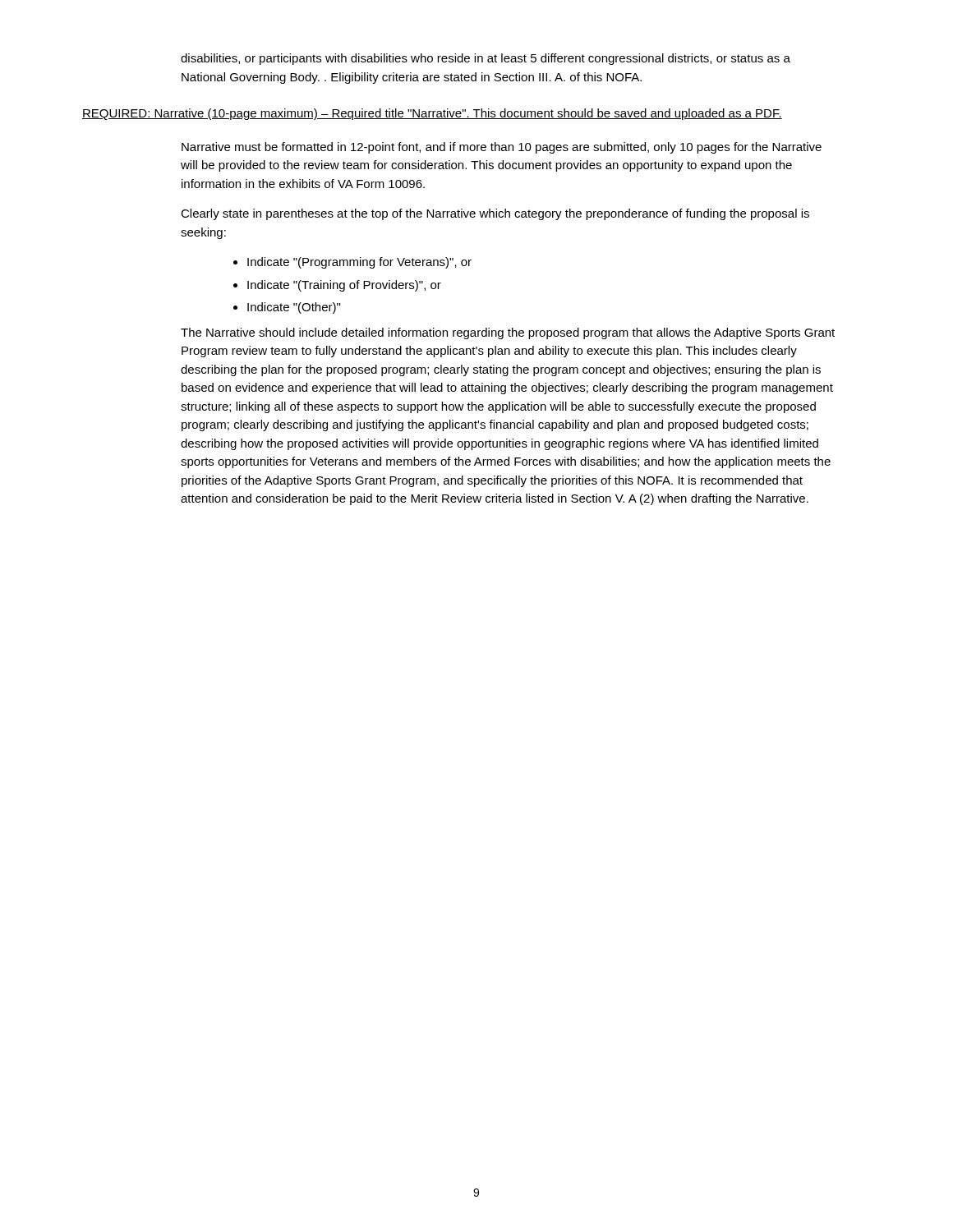
Task: Locate the text starting "REQUIRED: Narrative (10-page"
Action: pos(432,113)
